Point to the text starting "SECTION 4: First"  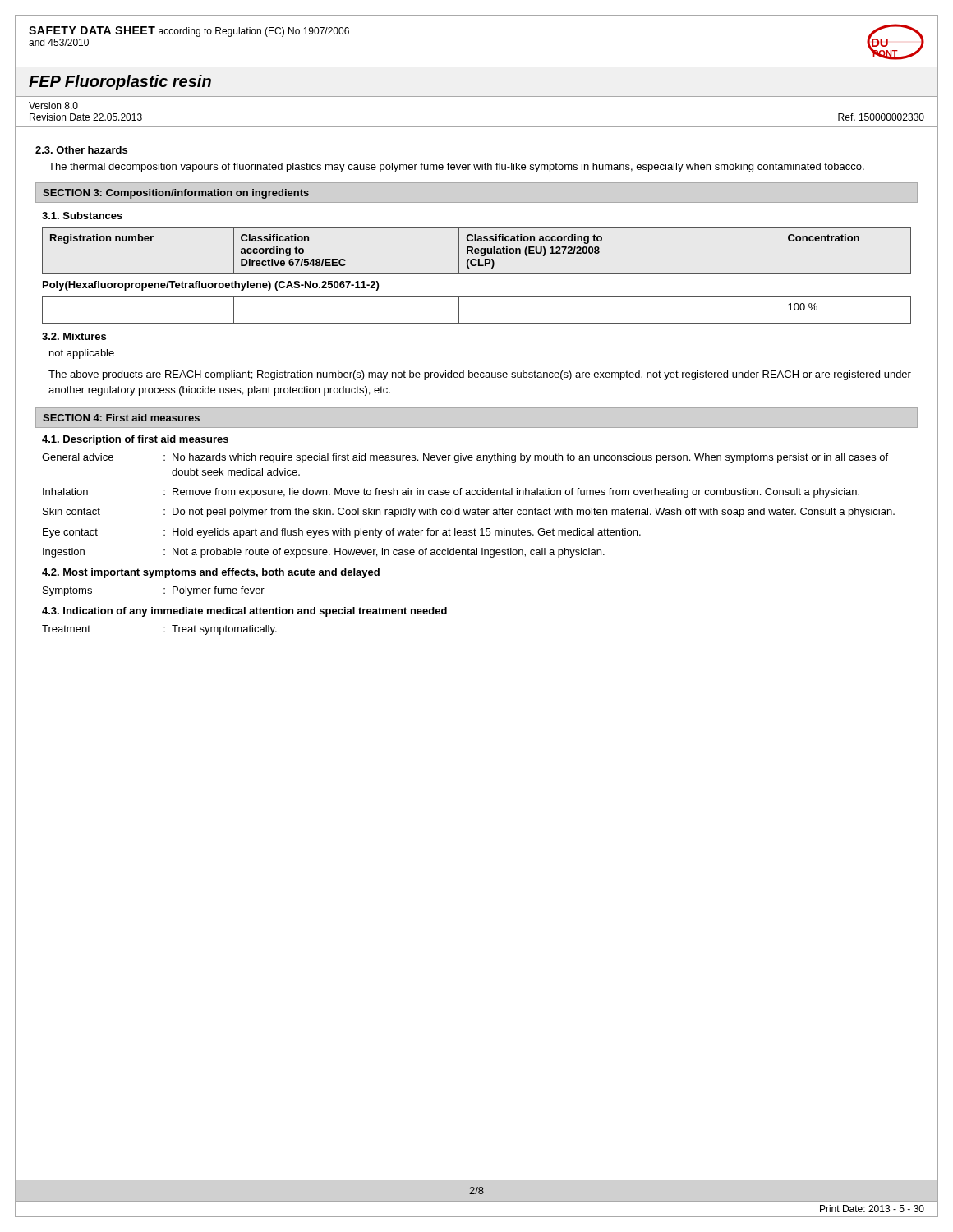[121, 417]
